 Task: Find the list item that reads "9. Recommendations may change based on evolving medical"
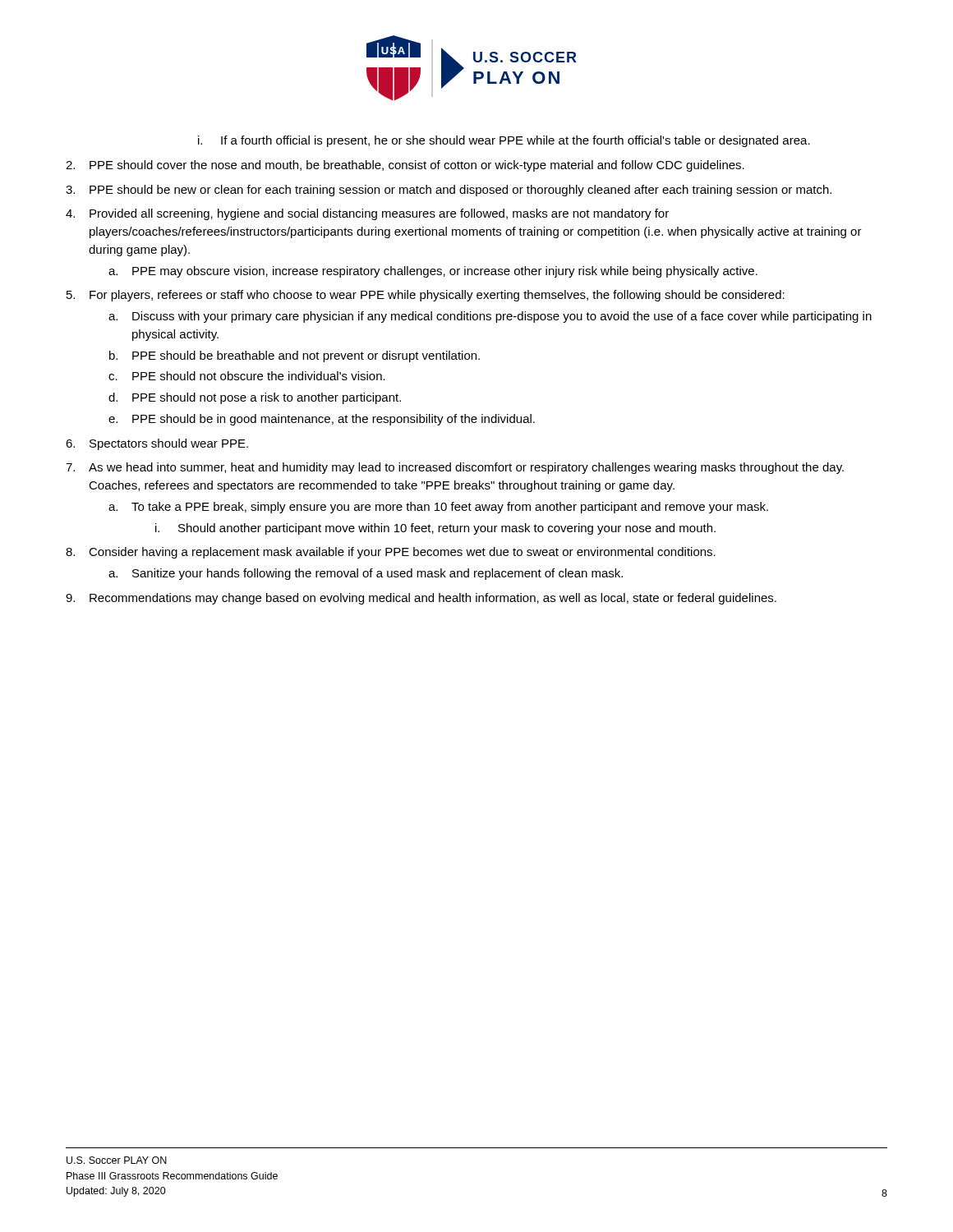[x=421, y=598]
